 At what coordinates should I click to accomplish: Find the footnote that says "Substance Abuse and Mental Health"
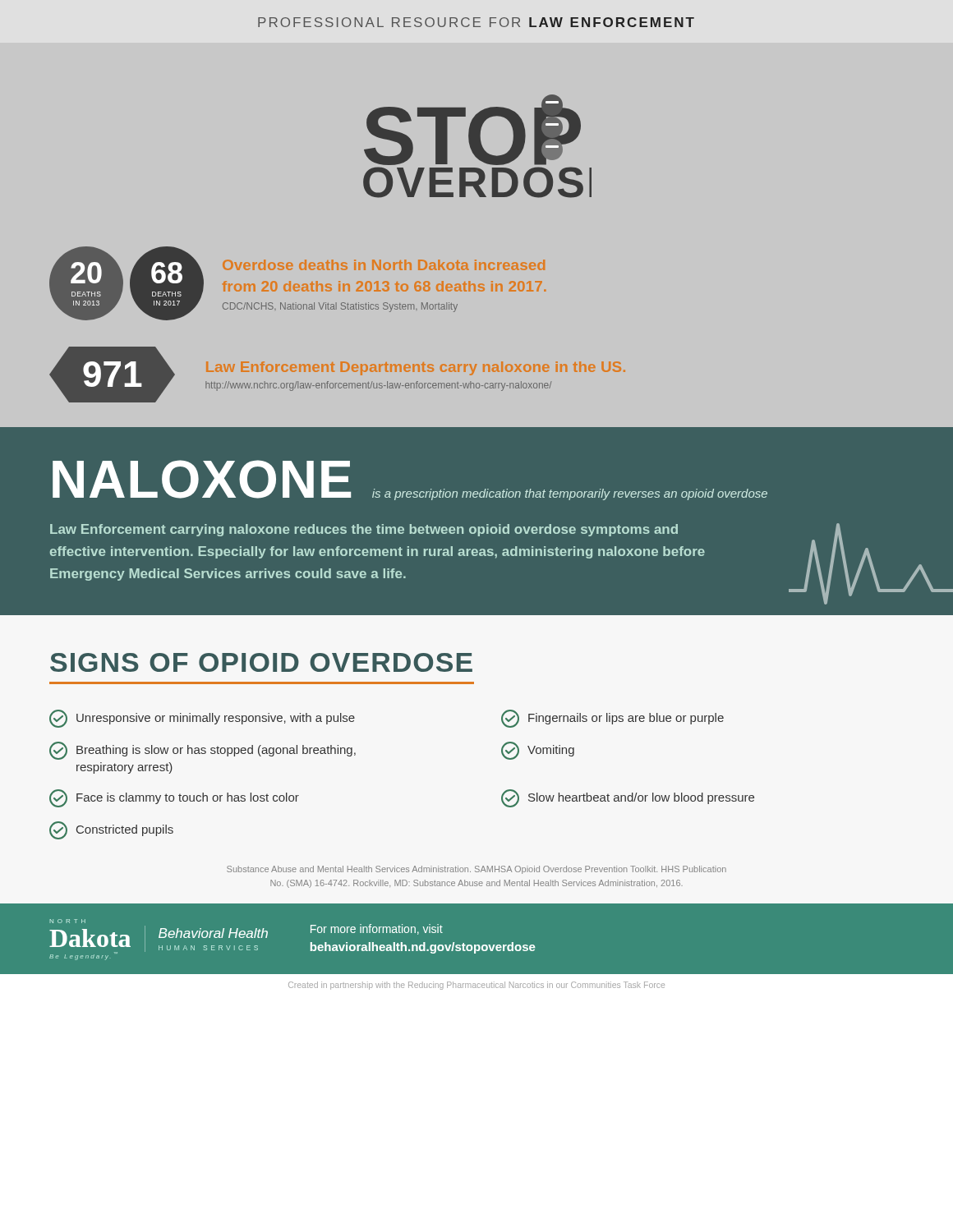click(476, 876)
